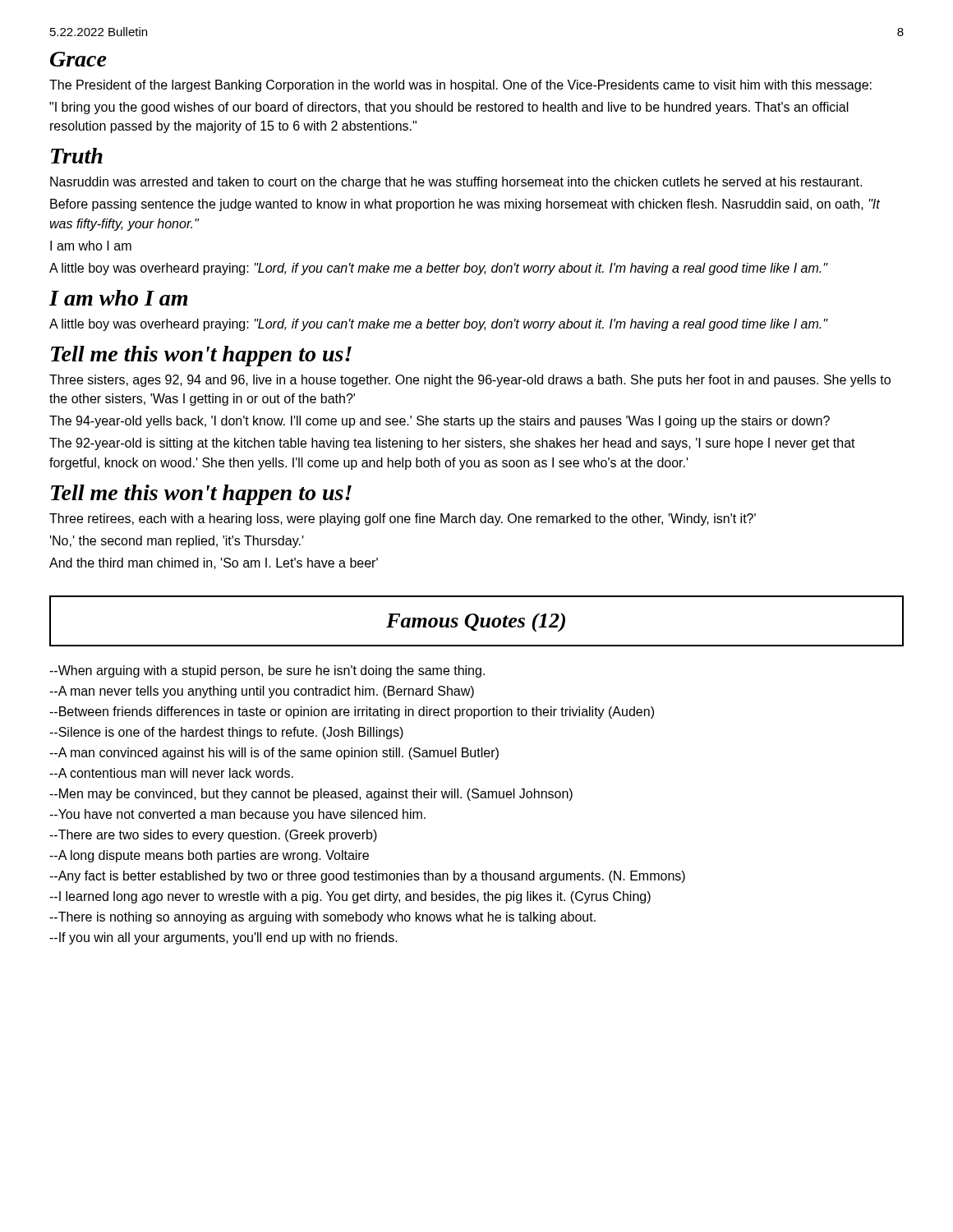Locate the block of text that opens with "--A man never tells you"
This screenshot has height=1232, width=953.
click(476, 692)
